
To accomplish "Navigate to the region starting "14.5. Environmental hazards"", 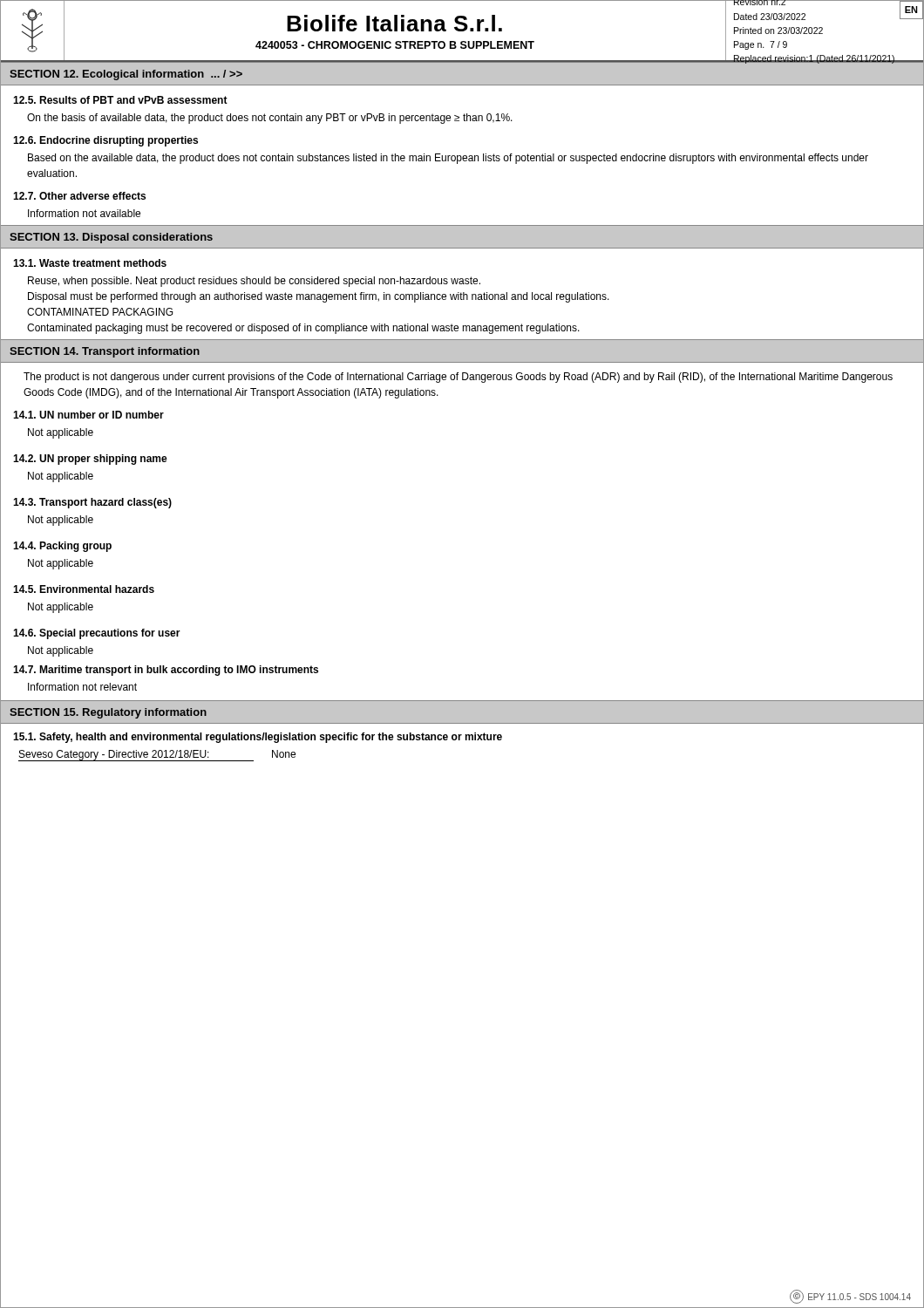I will [x=84, y=589].
